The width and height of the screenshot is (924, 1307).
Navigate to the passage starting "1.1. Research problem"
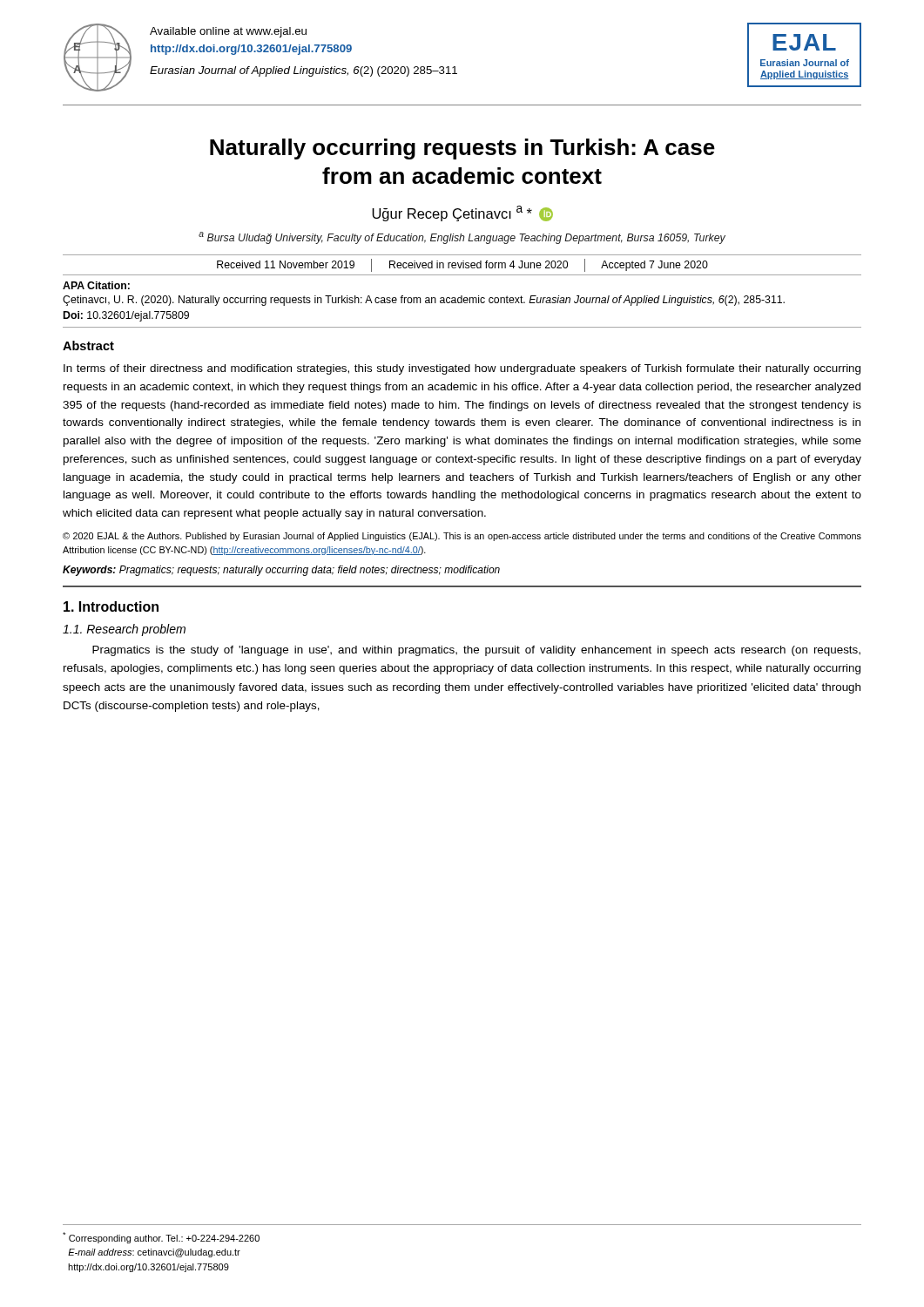(x=124, y=629)
